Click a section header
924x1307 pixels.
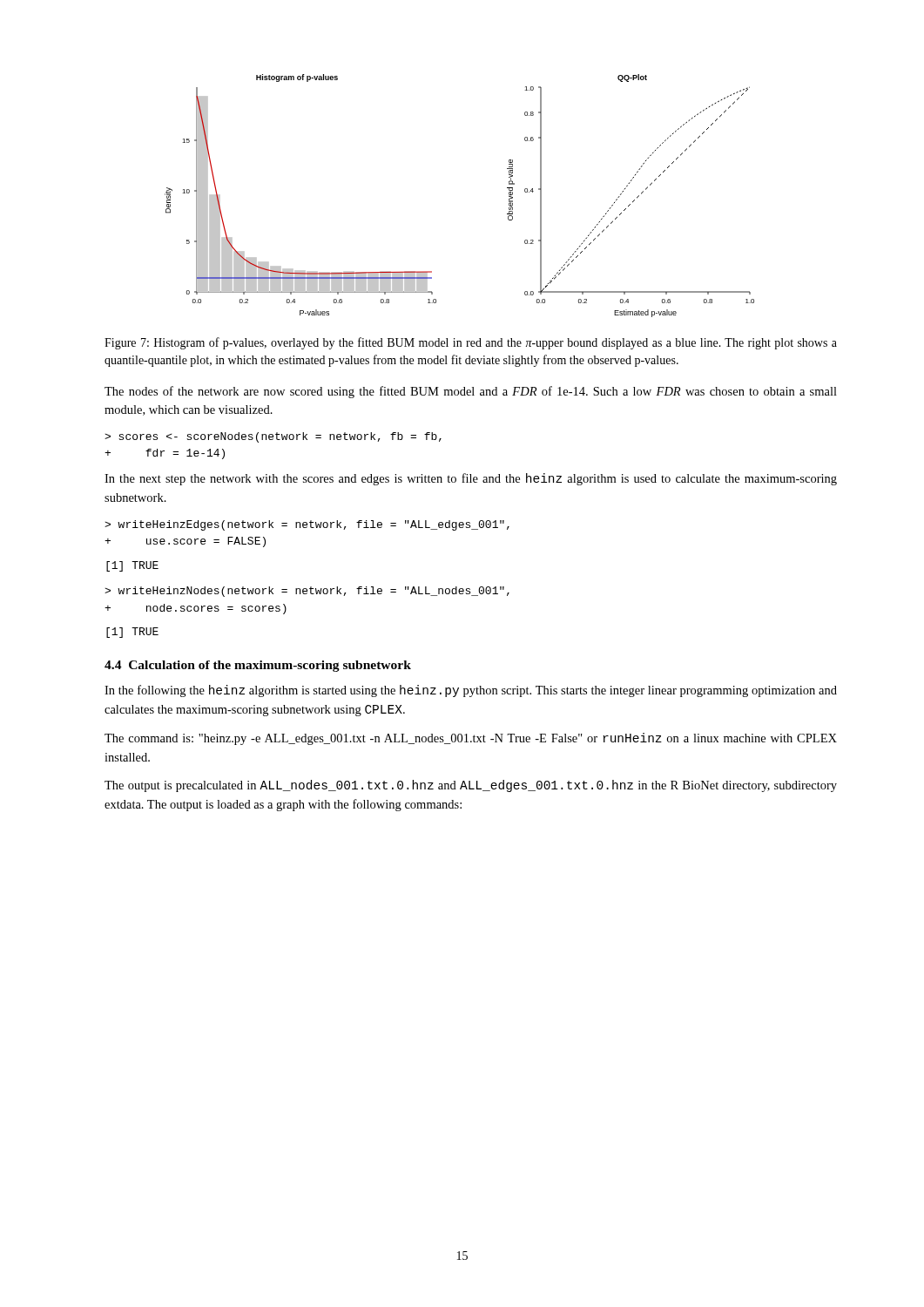coord(258,664)
